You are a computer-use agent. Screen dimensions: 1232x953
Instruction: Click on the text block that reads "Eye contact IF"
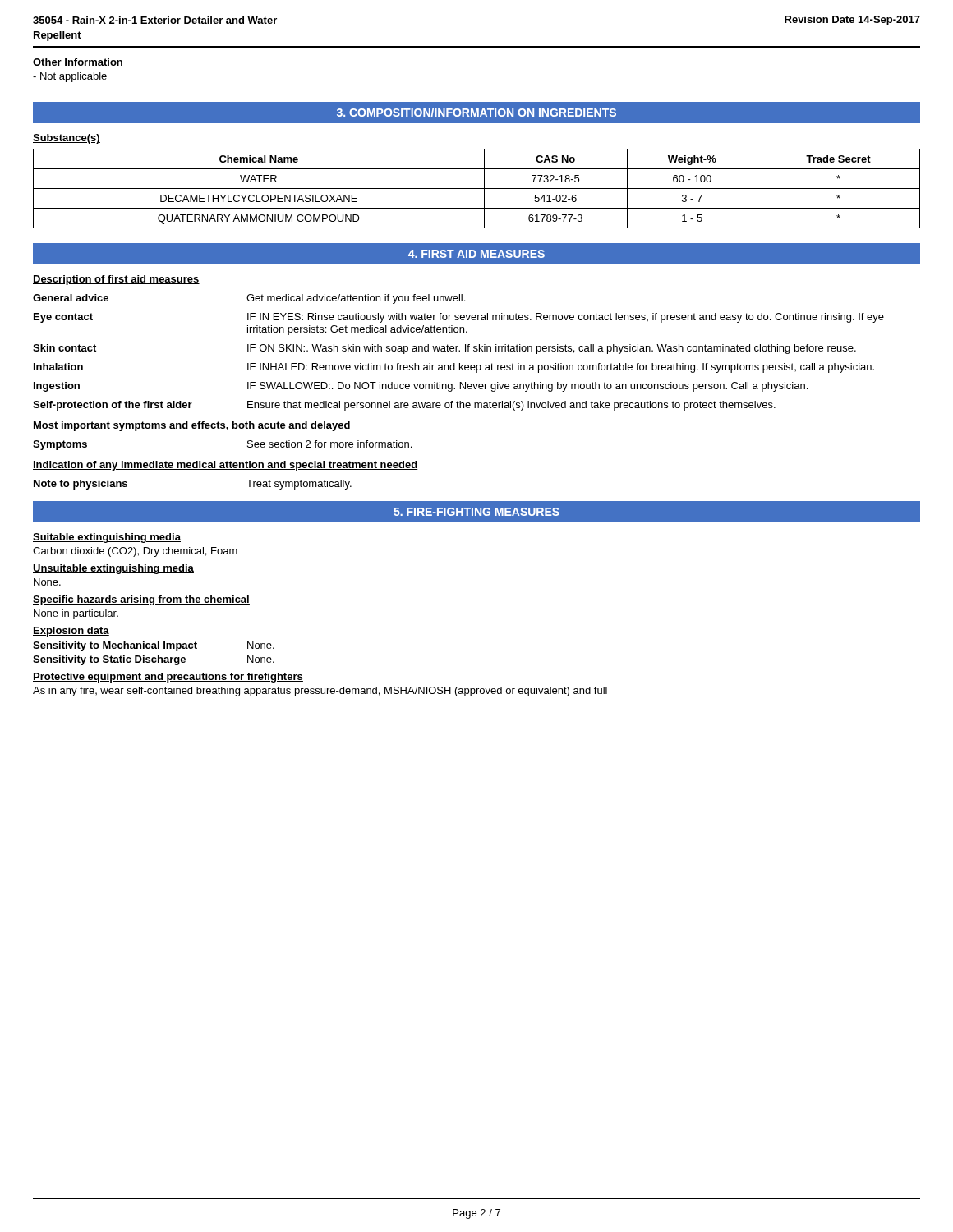(476, 323)
